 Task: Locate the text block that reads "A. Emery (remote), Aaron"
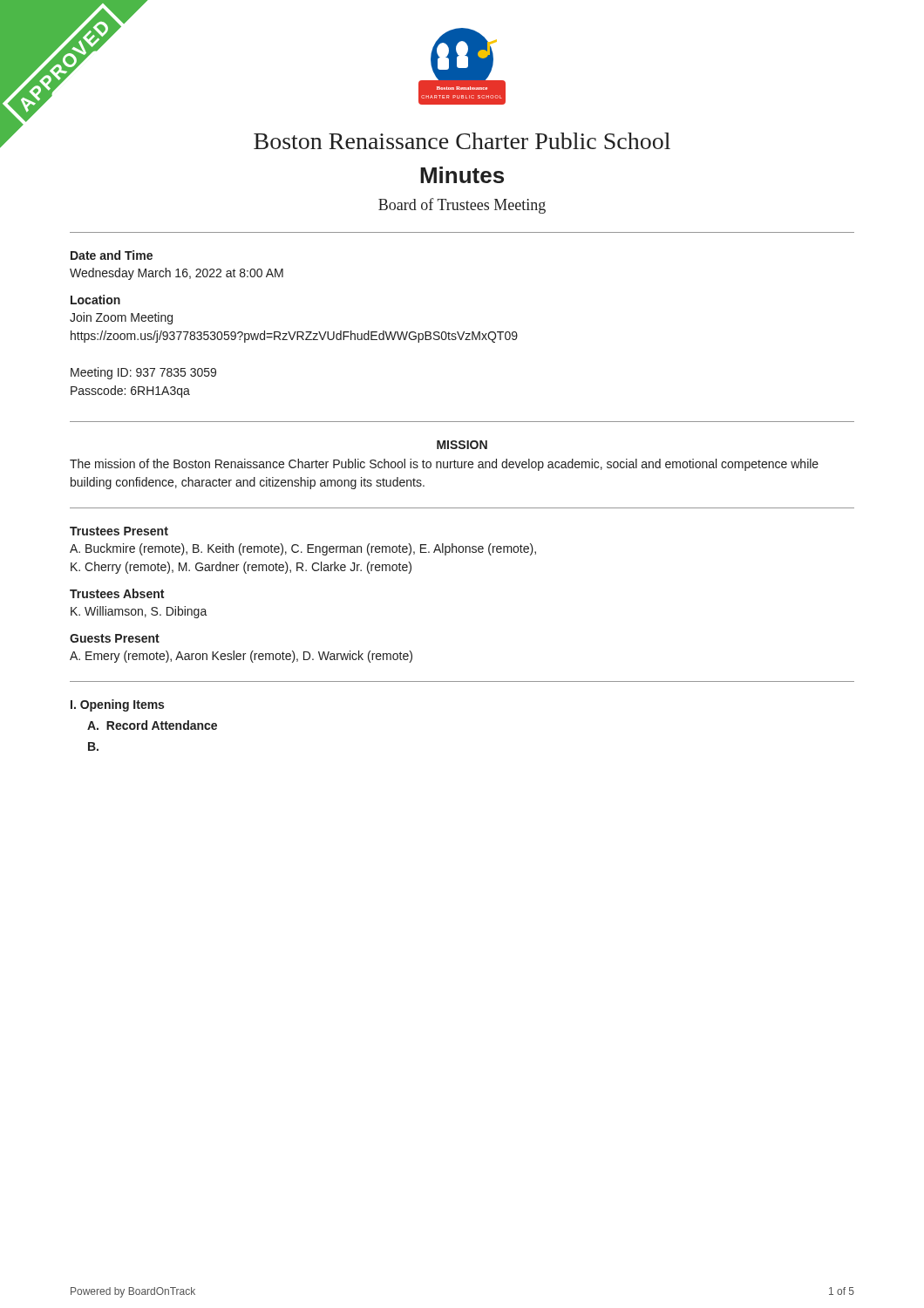point(241,656)
